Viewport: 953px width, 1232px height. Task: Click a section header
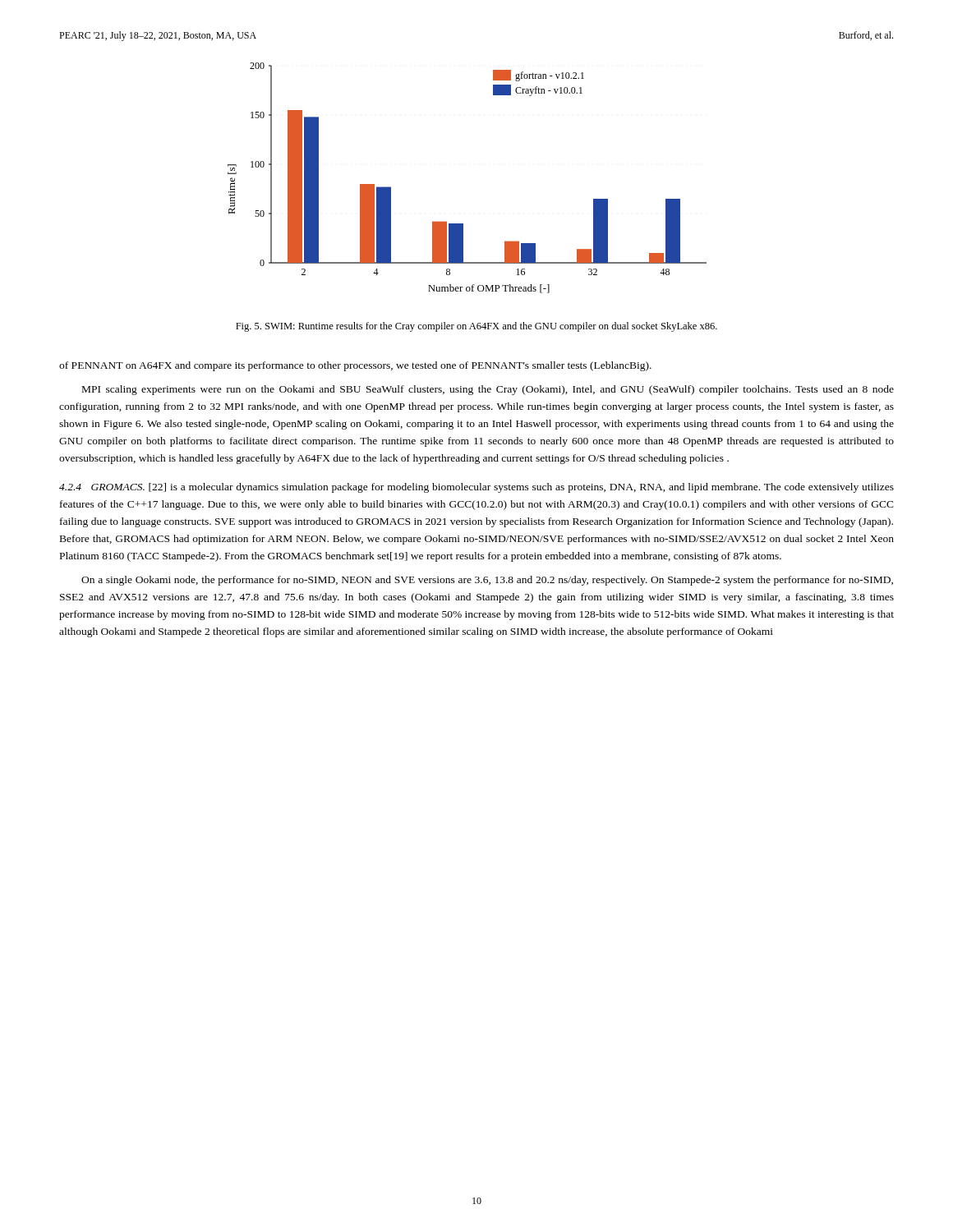(476, 521)
